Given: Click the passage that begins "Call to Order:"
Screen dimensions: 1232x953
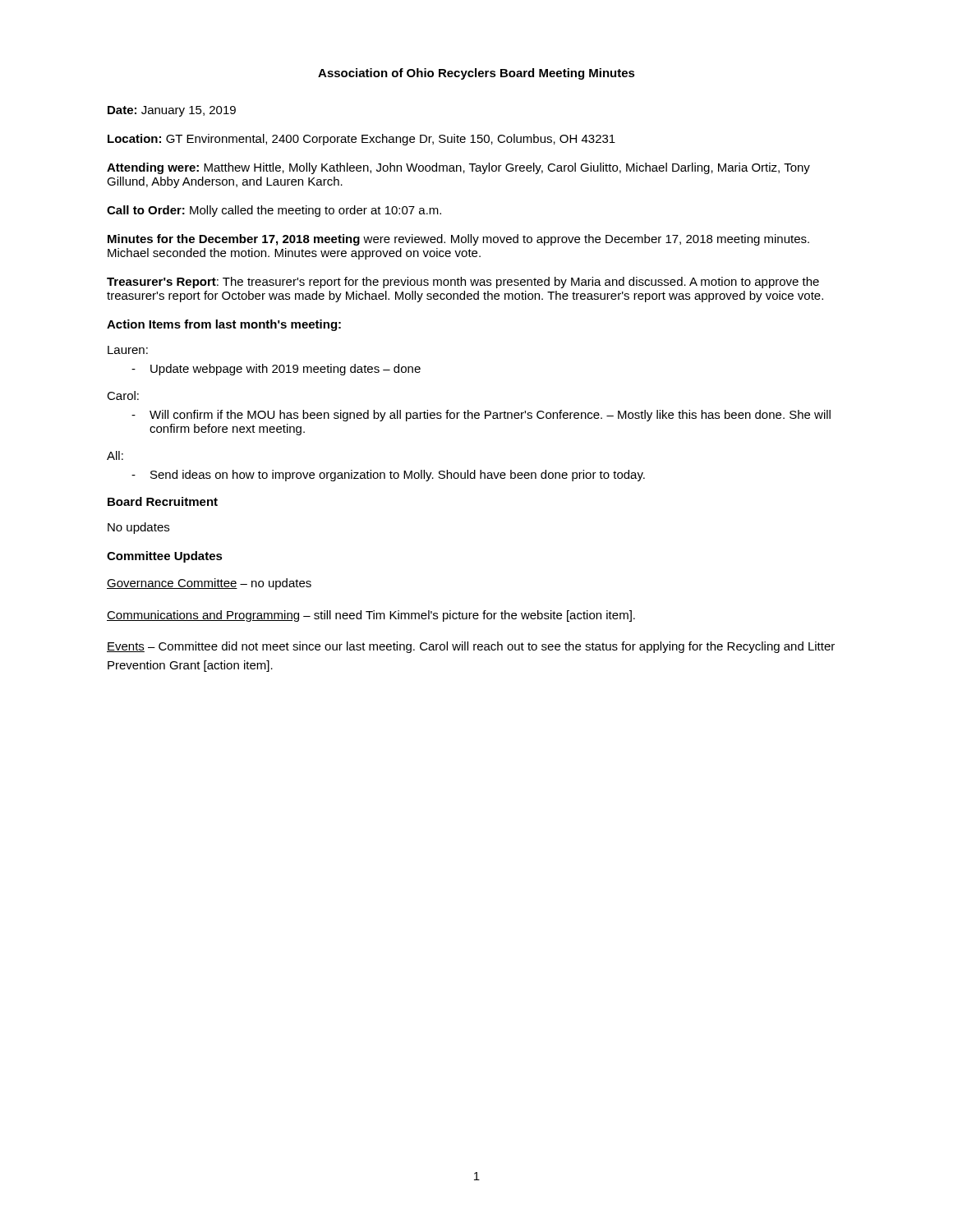Looking at the screenshot, I should (275, 210).
